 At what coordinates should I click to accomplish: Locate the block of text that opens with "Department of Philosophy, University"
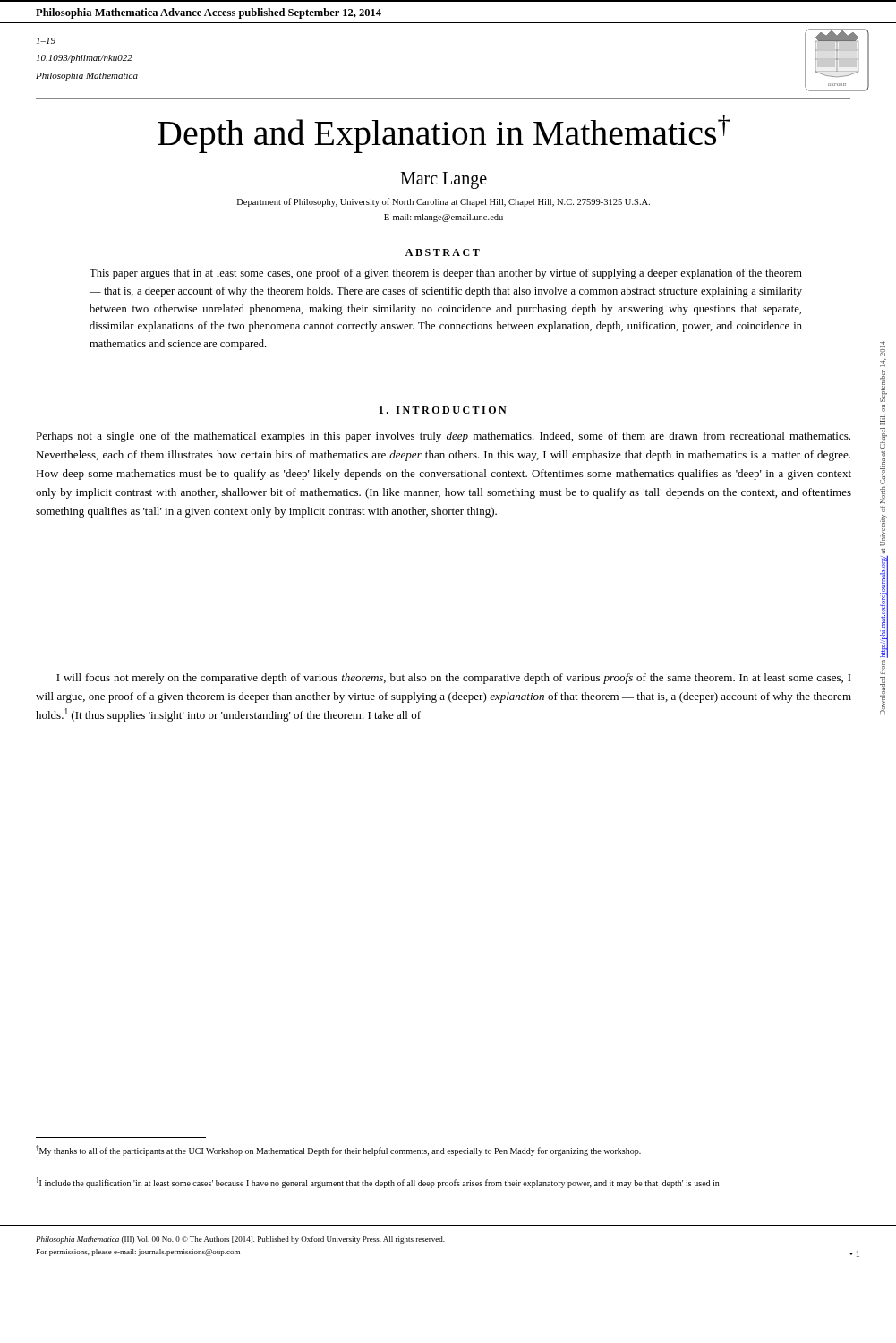click(x=444, y=209)
